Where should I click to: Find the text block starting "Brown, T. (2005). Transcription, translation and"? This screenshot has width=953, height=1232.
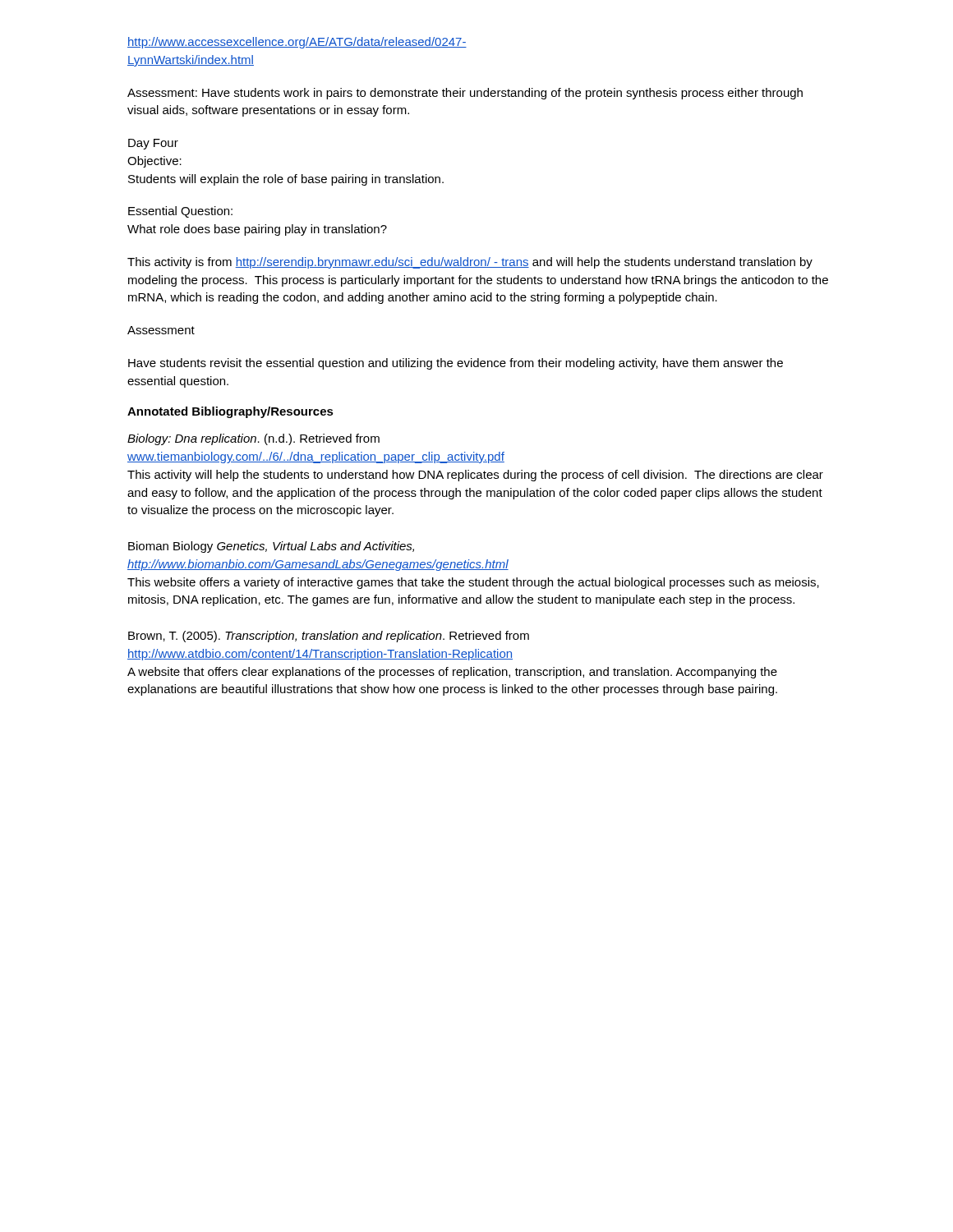tap(453, 662)
